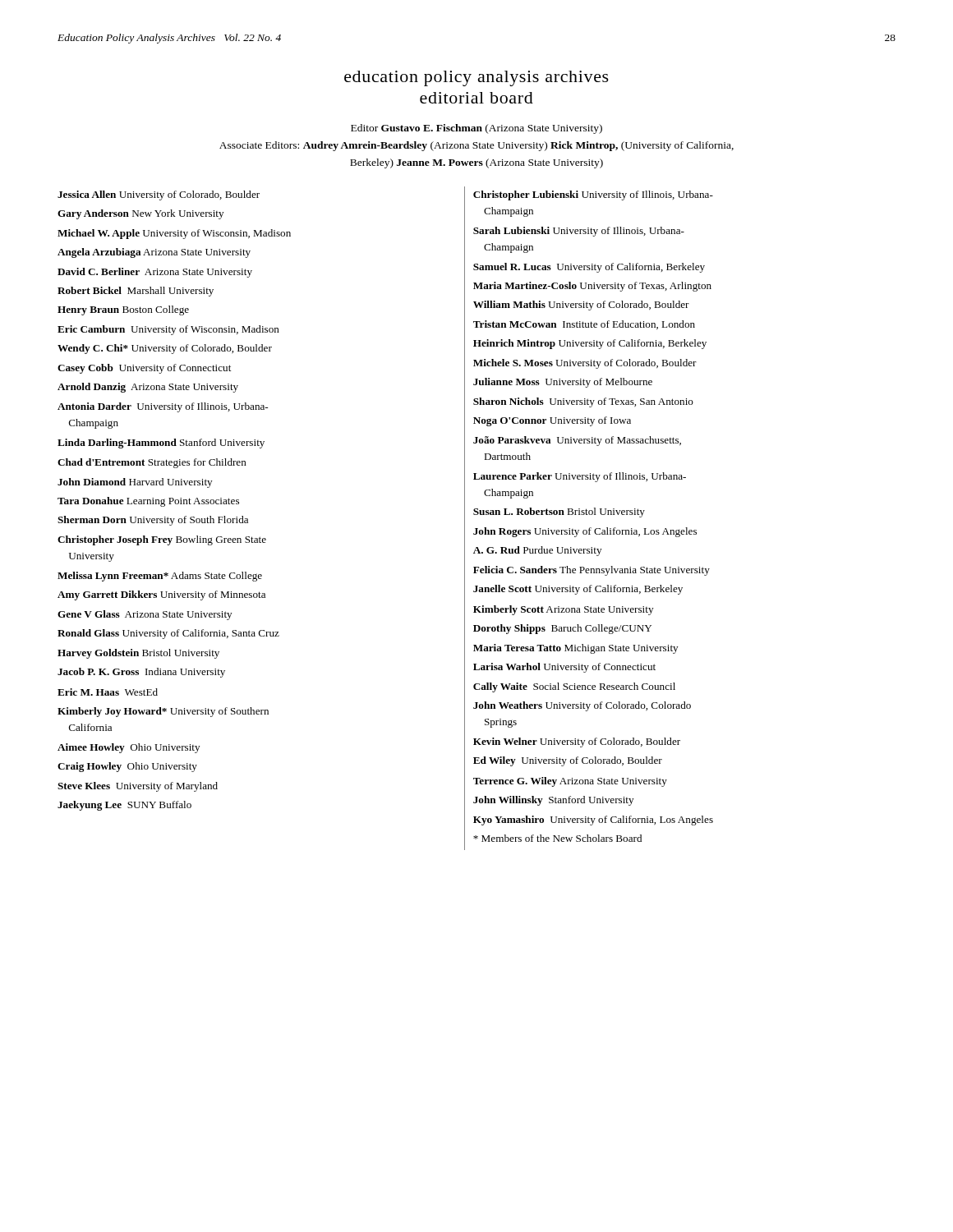953x1232 pixels.
Task: Navigate to the text starting "William Mathis University of Colorado, Boulder"
Action: [x=581, y=305]
